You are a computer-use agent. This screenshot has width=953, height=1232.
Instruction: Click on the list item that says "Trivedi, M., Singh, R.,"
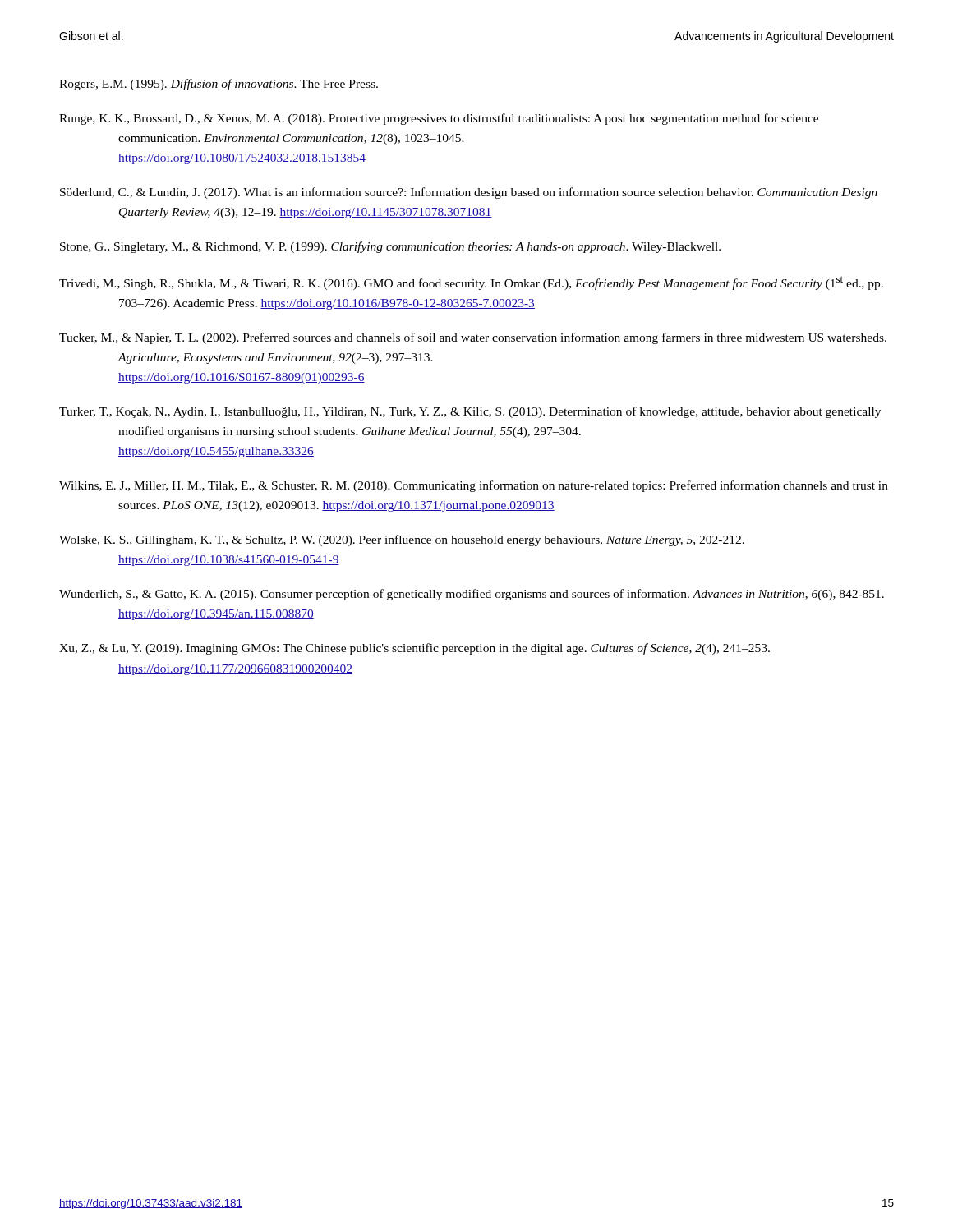[x=471, y=291]
